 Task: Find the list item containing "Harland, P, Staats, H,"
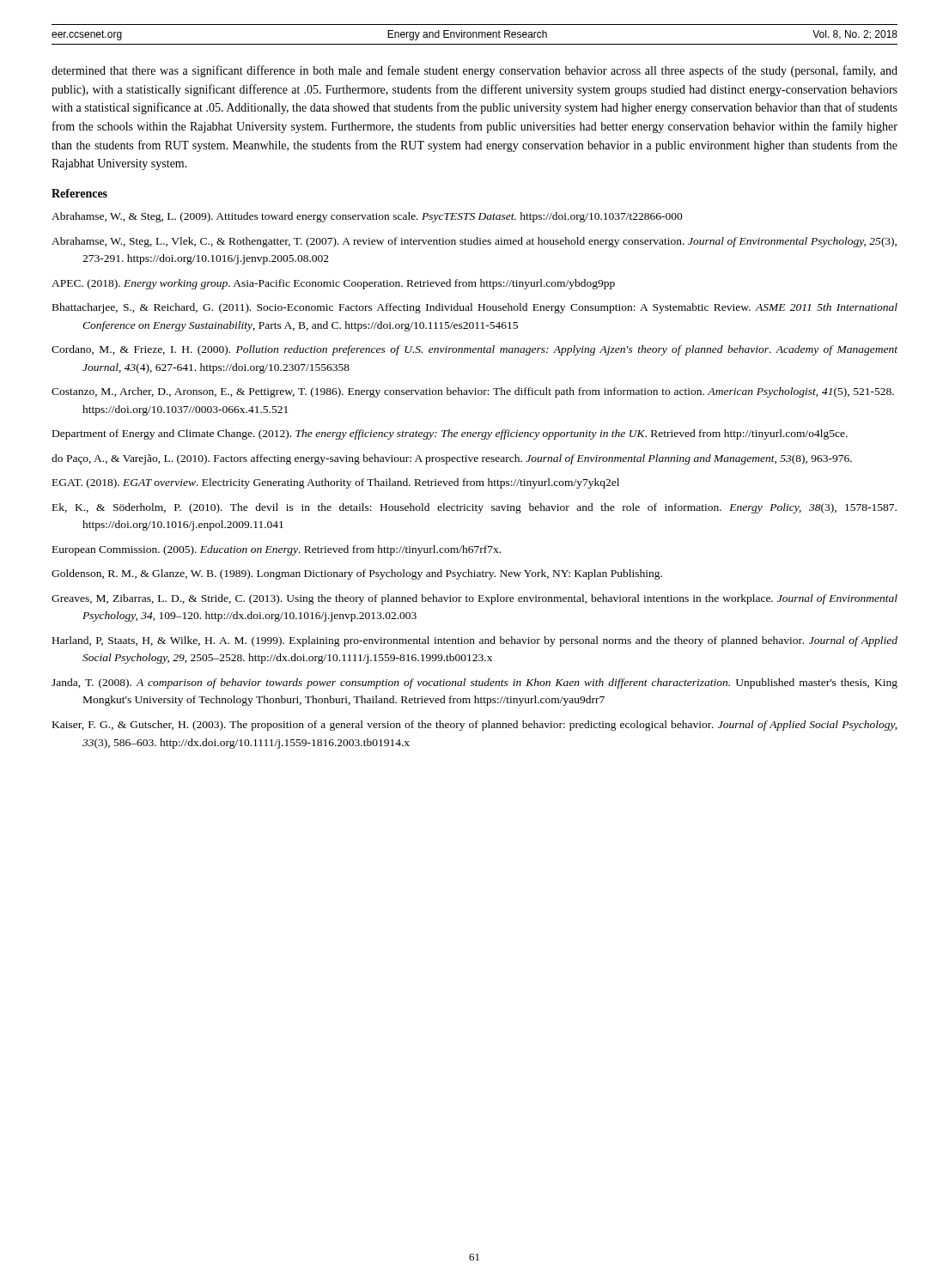pyautogui.click(x=474, y=649)
